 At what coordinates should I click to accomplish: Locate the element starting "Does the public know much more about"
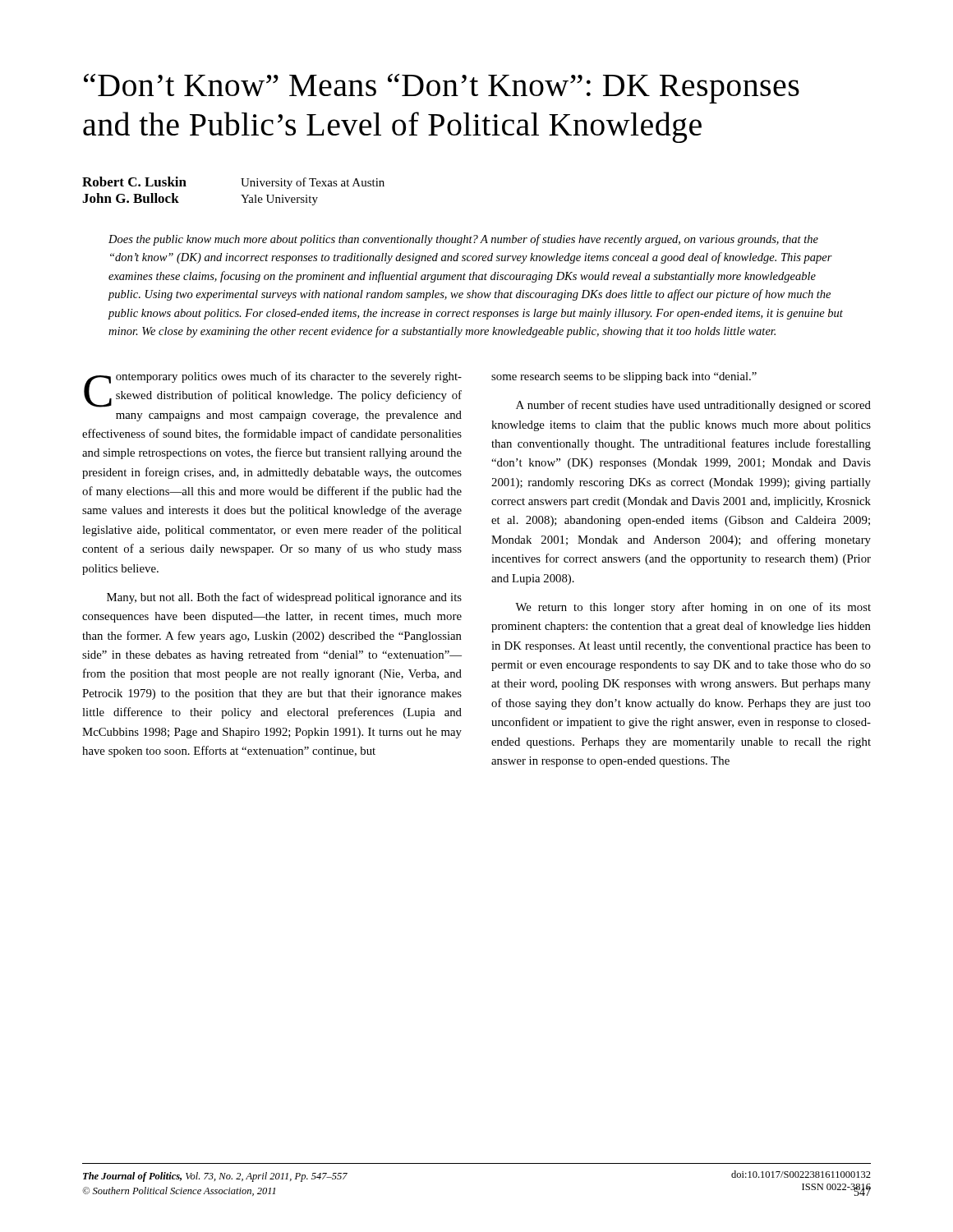point(476,285)
